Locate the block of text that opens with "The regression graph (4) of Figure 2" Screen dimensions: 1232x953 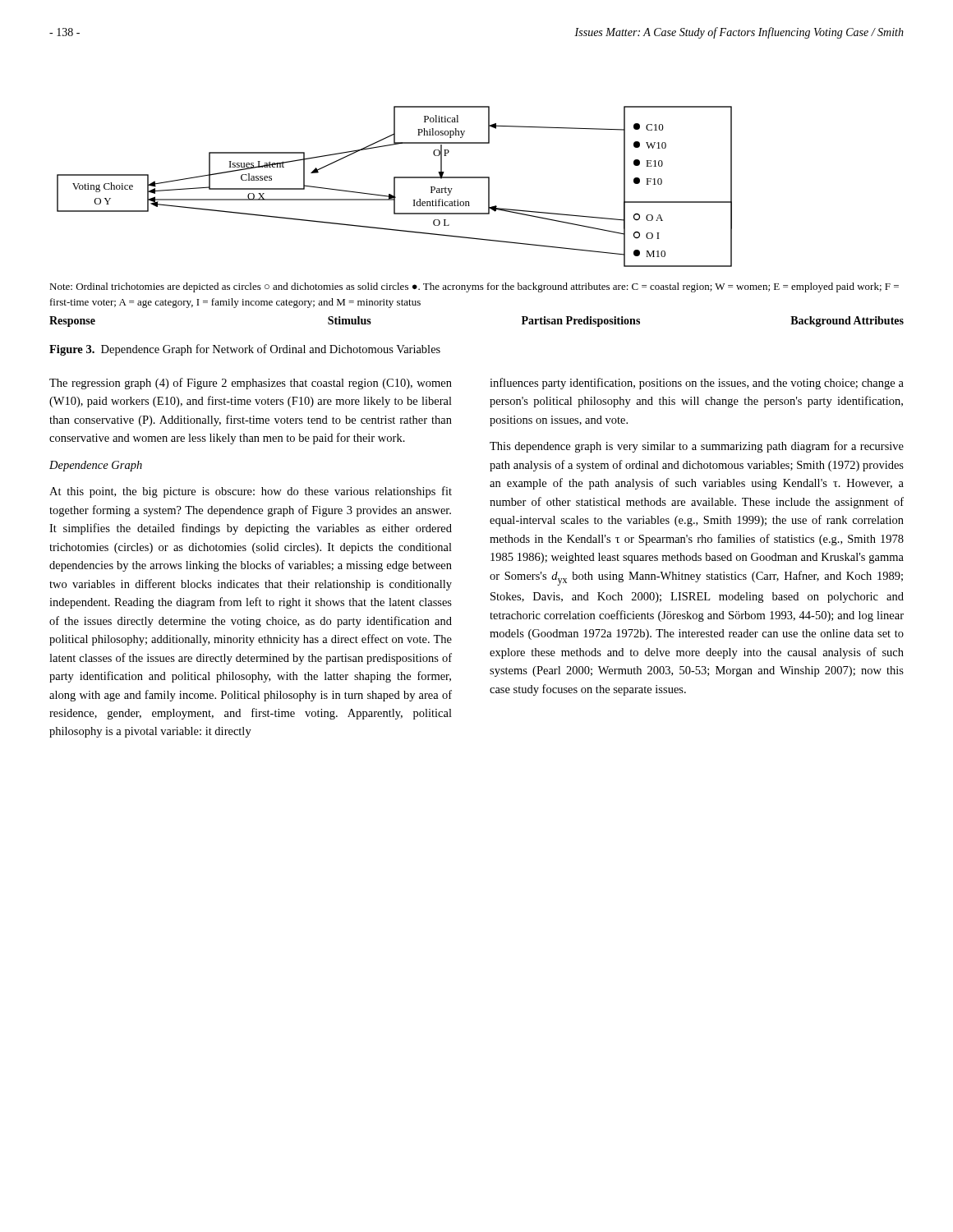pyautogui.click(x=251, y=411)
